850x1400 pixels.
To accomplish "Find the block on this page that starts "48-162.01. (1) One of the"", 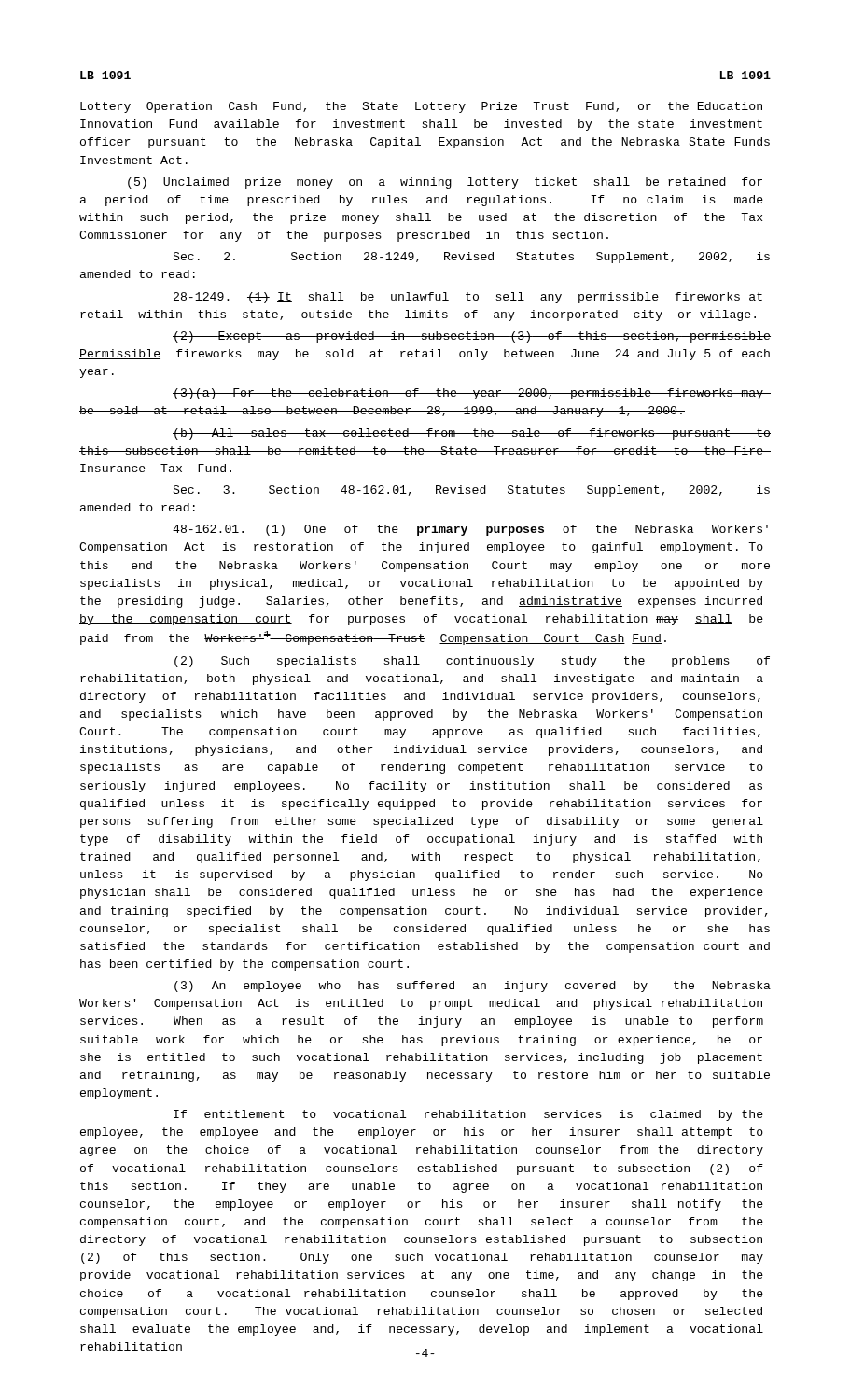I will [x=425, y=585].
